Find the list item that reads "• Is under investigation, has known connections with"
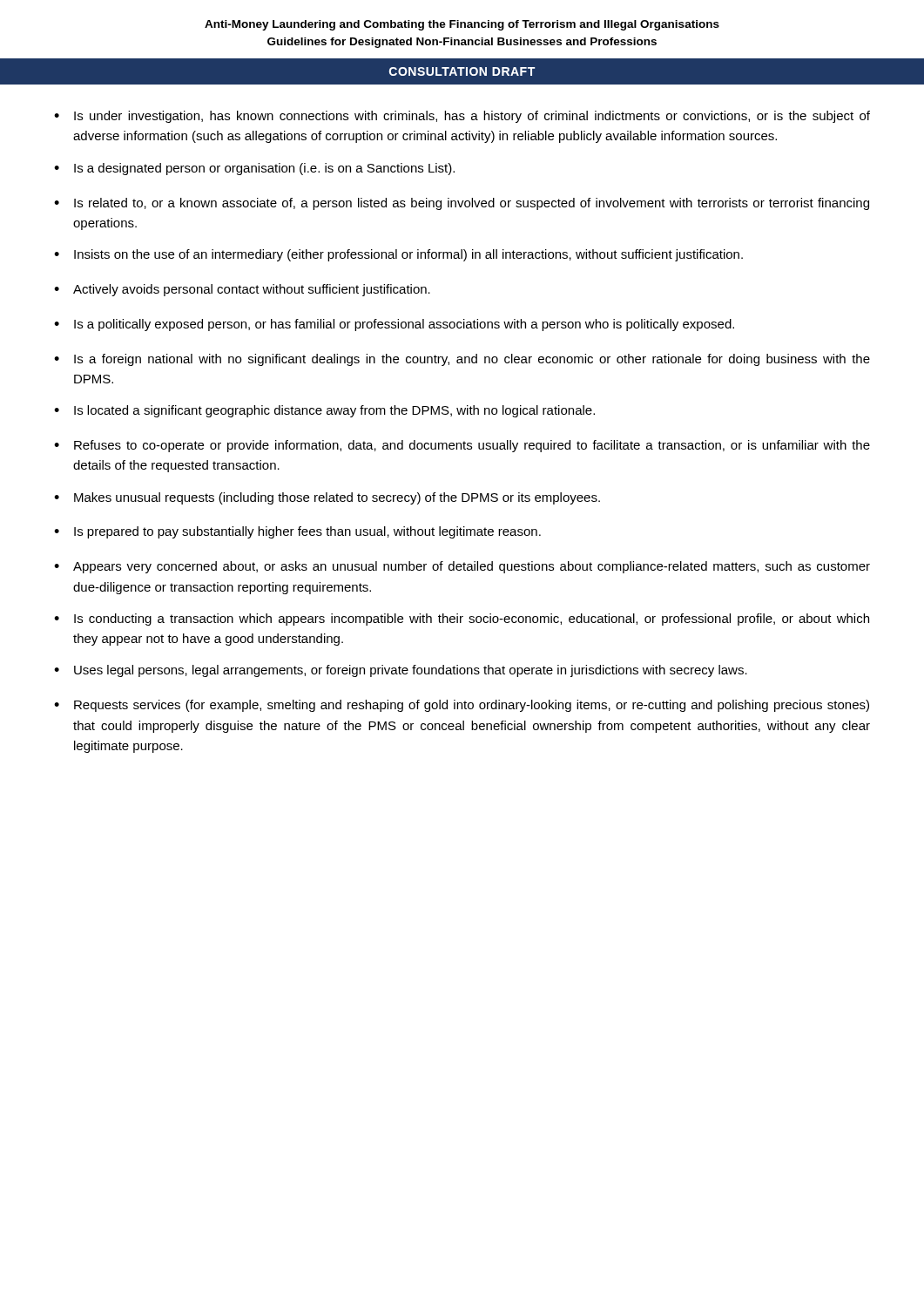Image resolution: width=924 pixels, height=1307 pixels. pyautogui.click(x=462, y=126)
